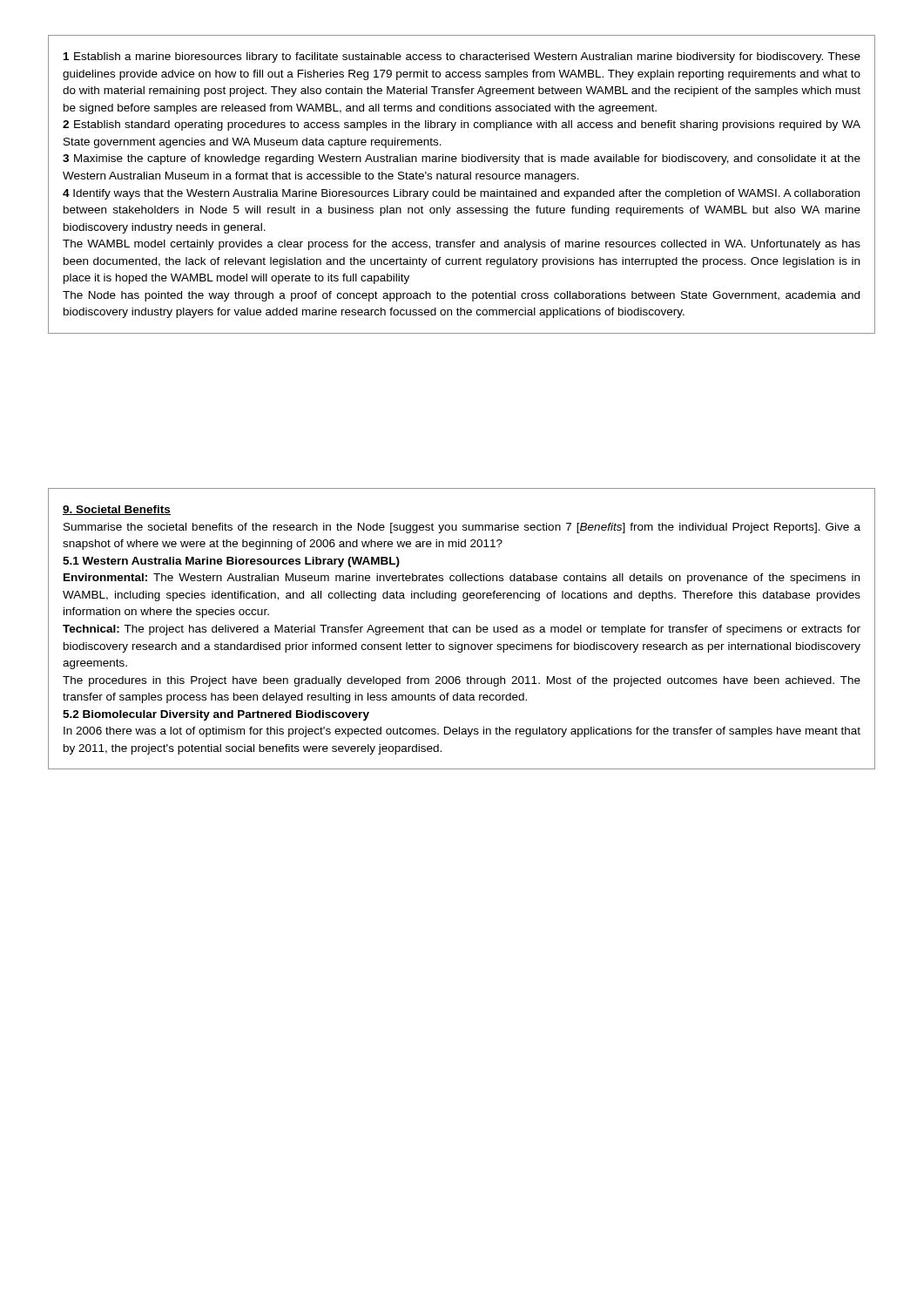Where is the passage that starts "3 Maximise the"?
This screenshot has height=1307, width=924.
[462, 167]
